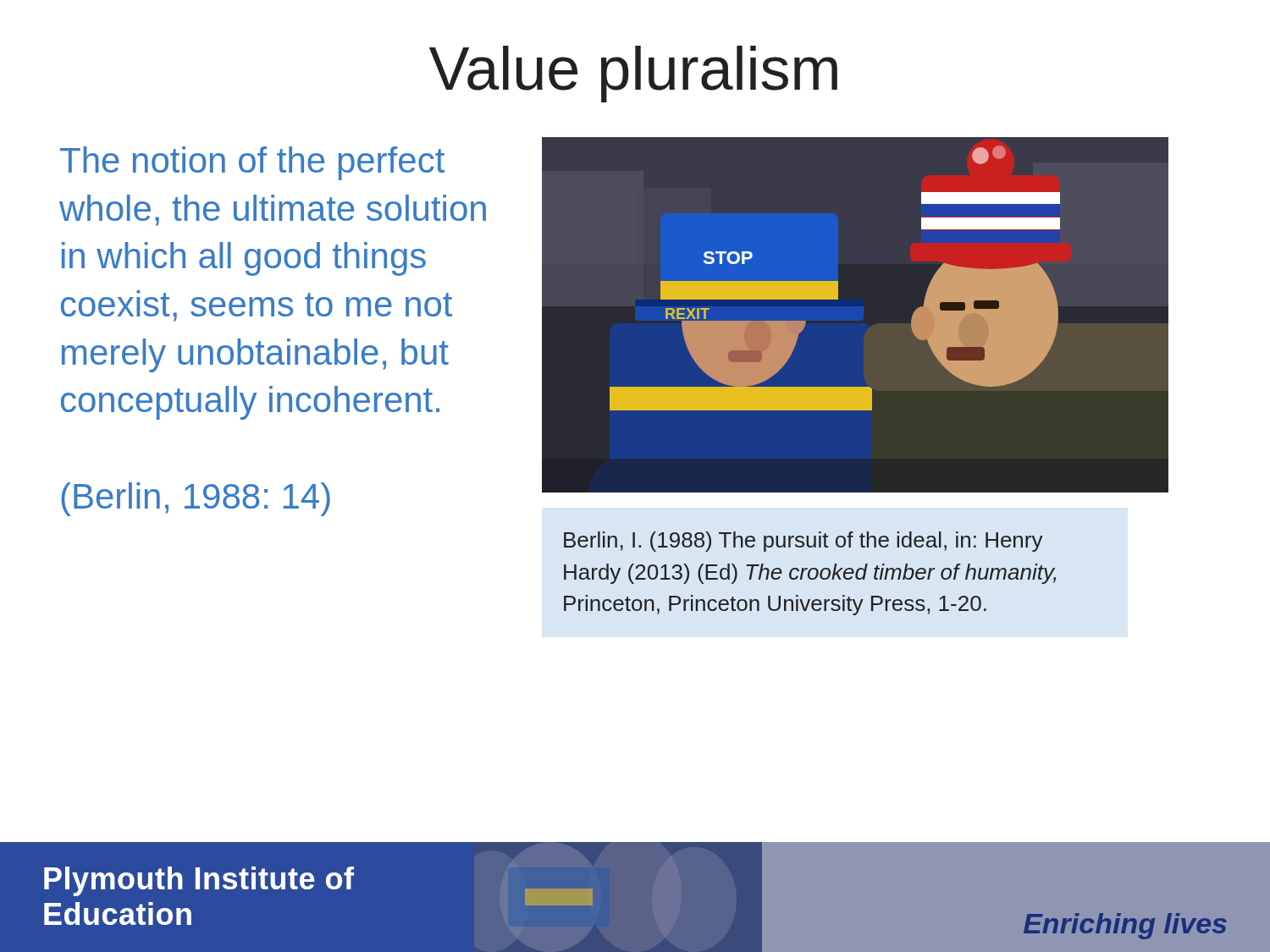
Task: Locate the photo
Action: (855, 315)
